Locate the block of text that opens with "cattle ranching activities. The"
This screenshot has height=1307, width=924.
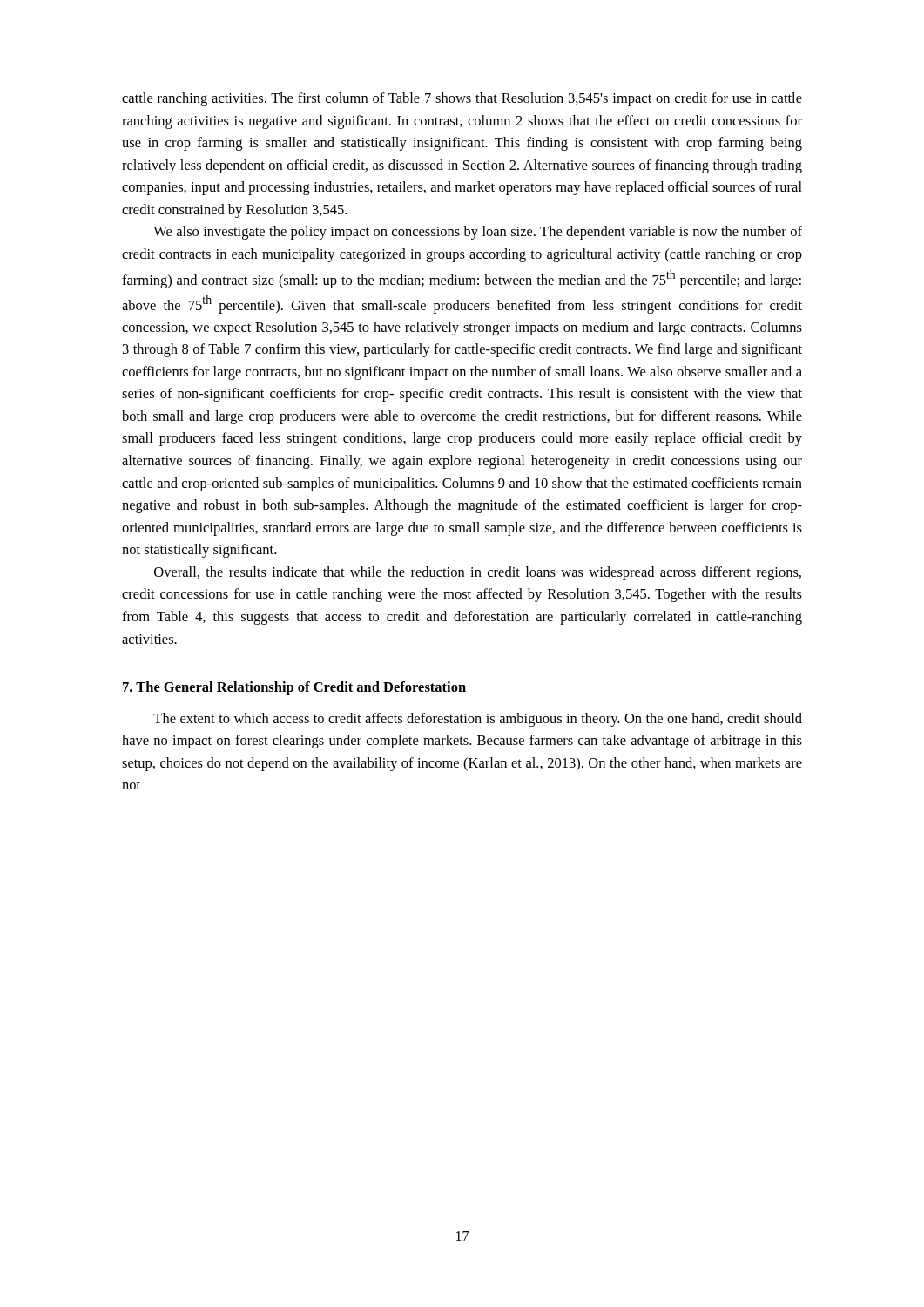462,154
